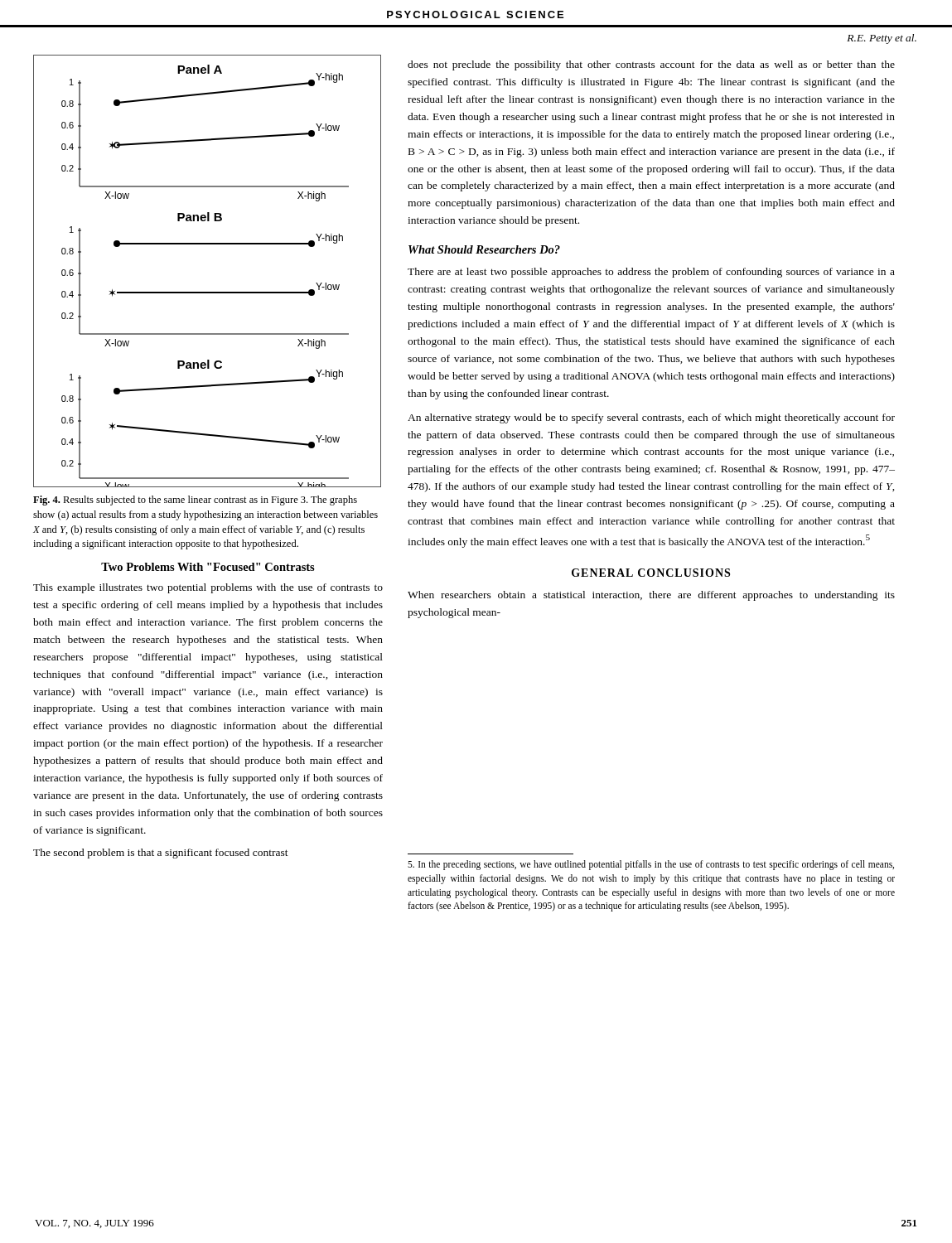
Task: Where is the passage that starts "The second problem is that a significant"?
Action: (x=161, y=852)
